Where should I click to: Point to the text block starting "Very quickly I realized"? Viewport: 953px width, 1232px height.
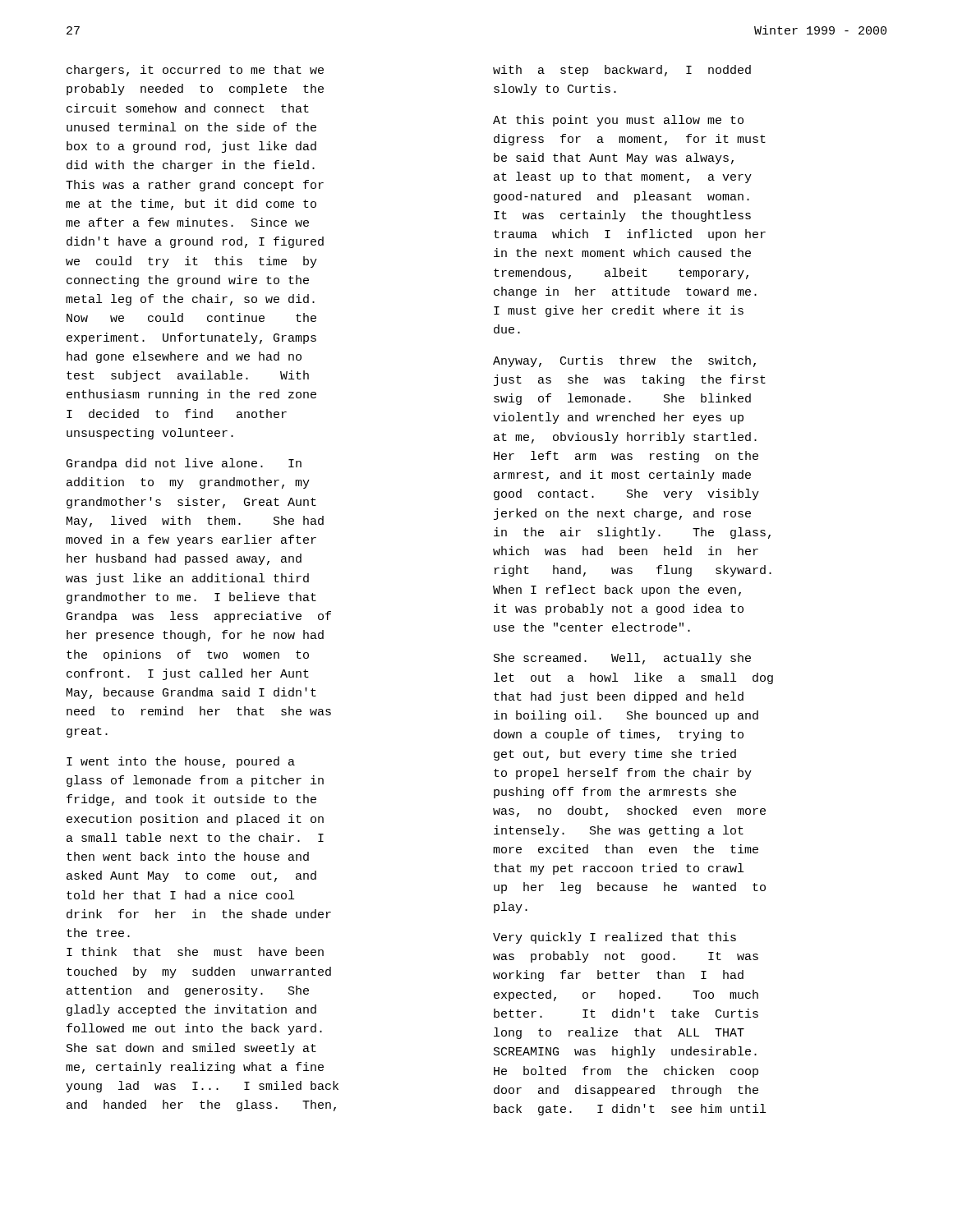[690, 1024]
